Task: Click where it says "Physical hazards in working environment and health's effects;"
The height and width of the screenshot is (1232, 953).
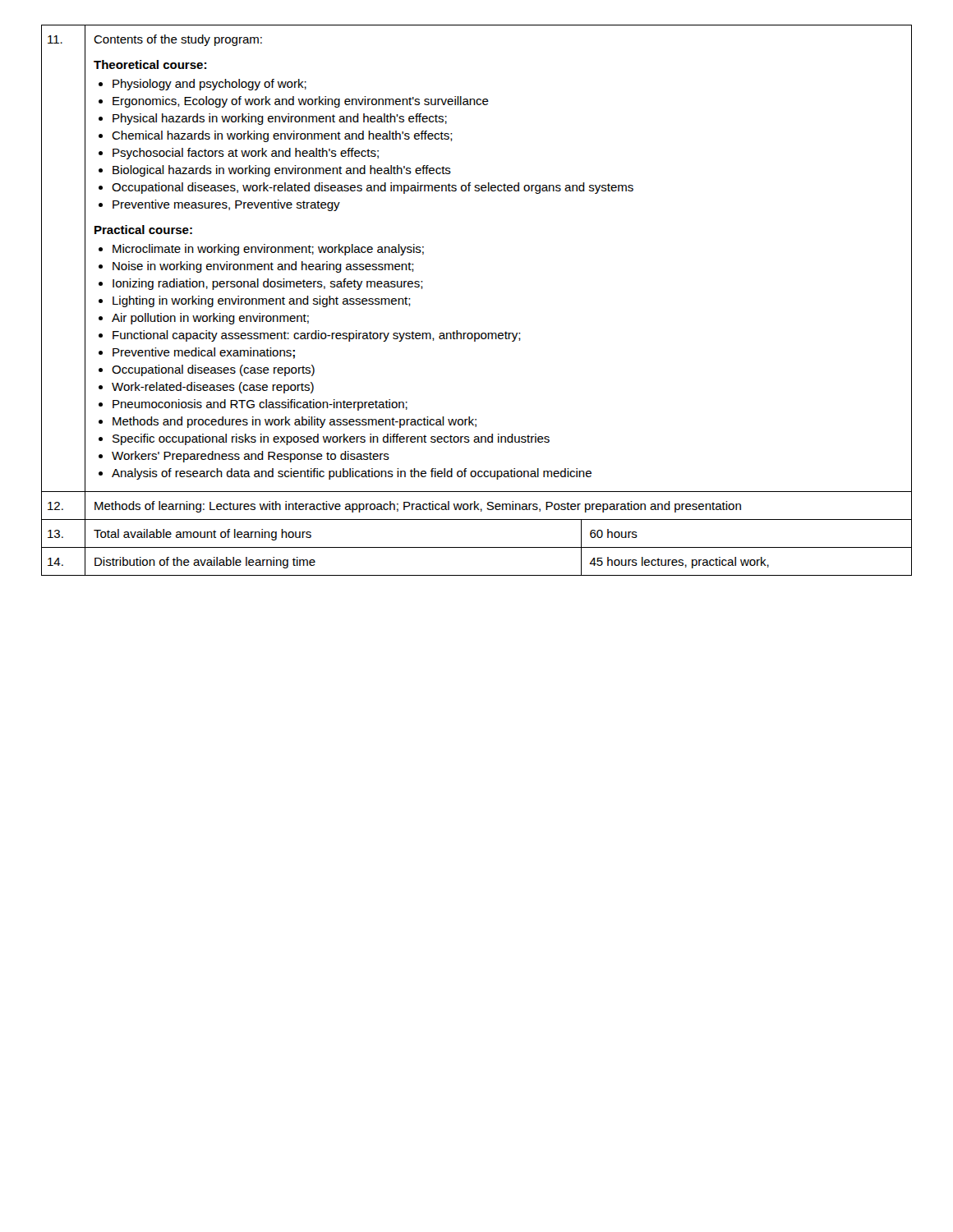Action: pyautogui.click(x=280, y=118)
